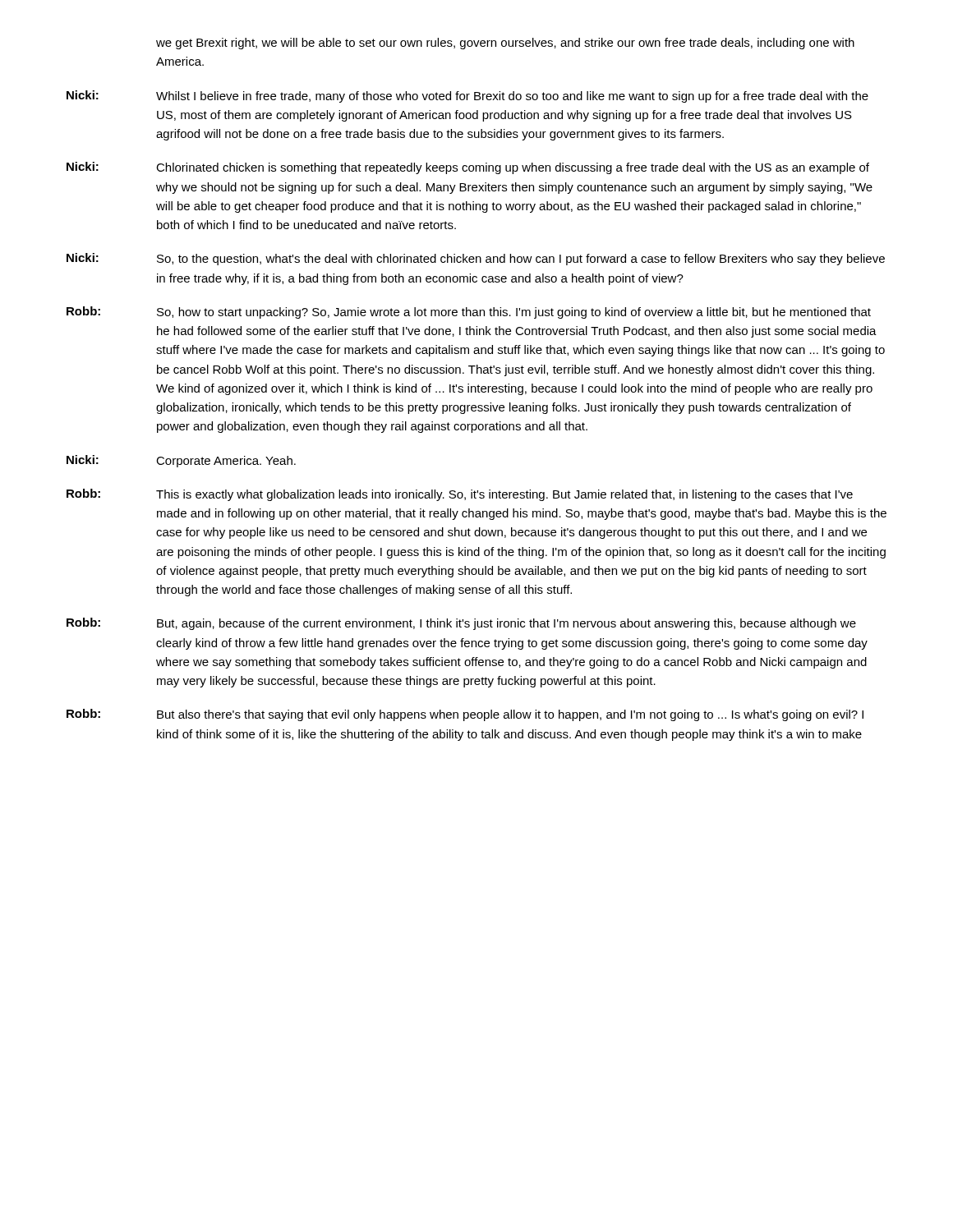953x1232 pixels.
Task: Where is the passage that starts "Robb: So, how to start"?
Action: [476, 369]
